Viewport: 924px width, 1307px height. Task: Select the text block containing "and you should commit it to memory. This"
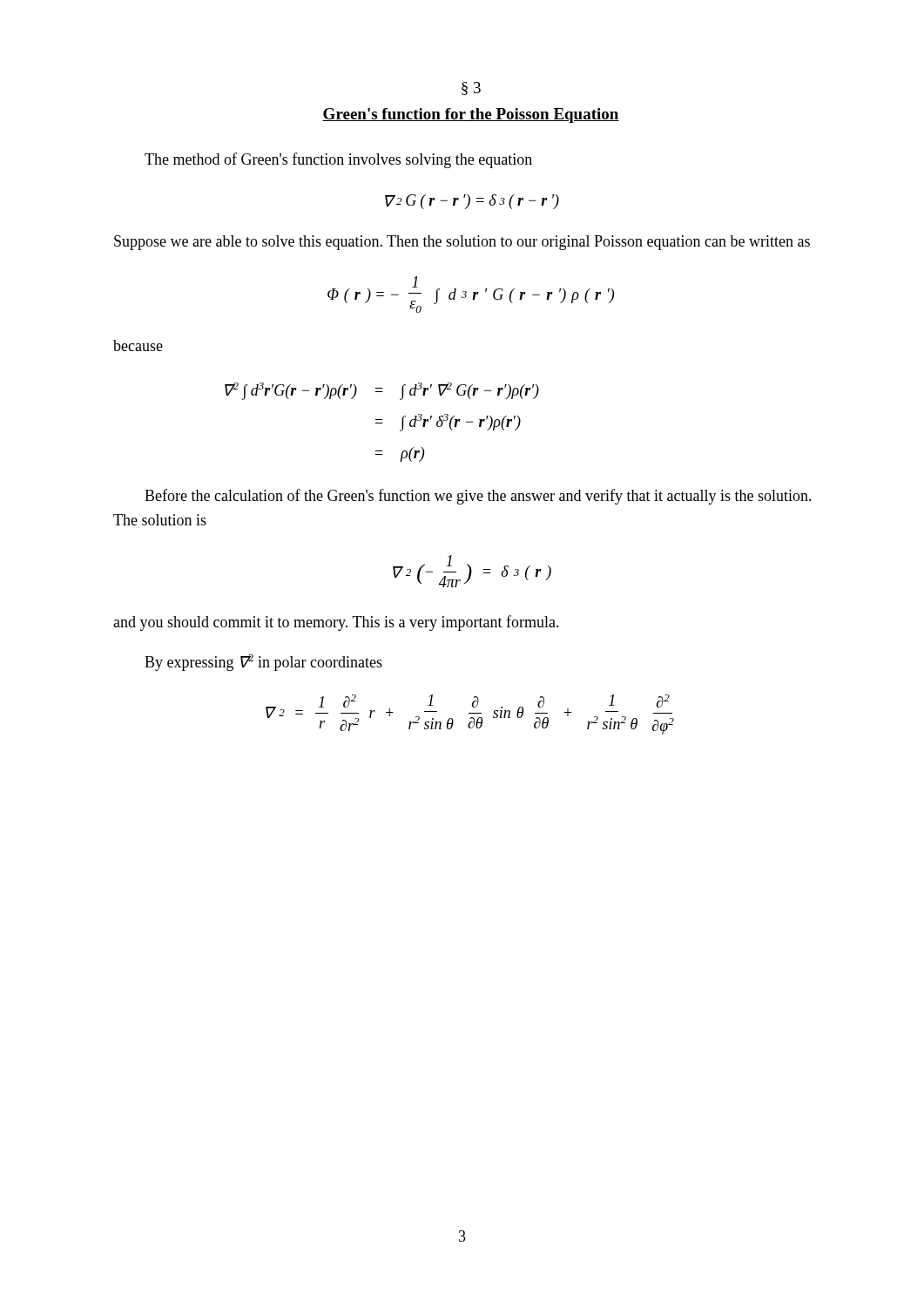[x=336, y=622]
